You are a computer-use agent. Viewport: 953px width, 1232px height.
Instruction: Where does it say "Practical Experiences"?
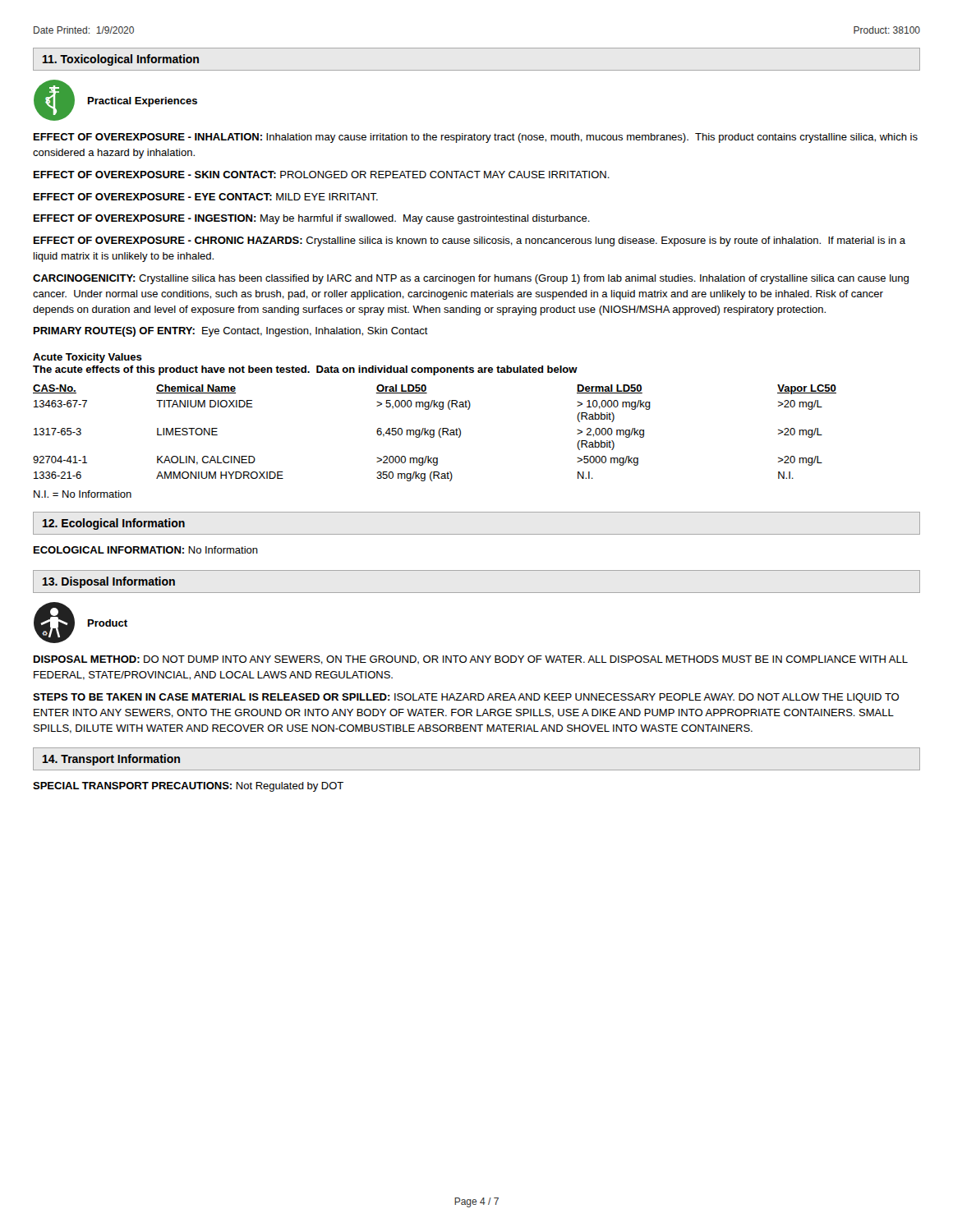(142, 100)
